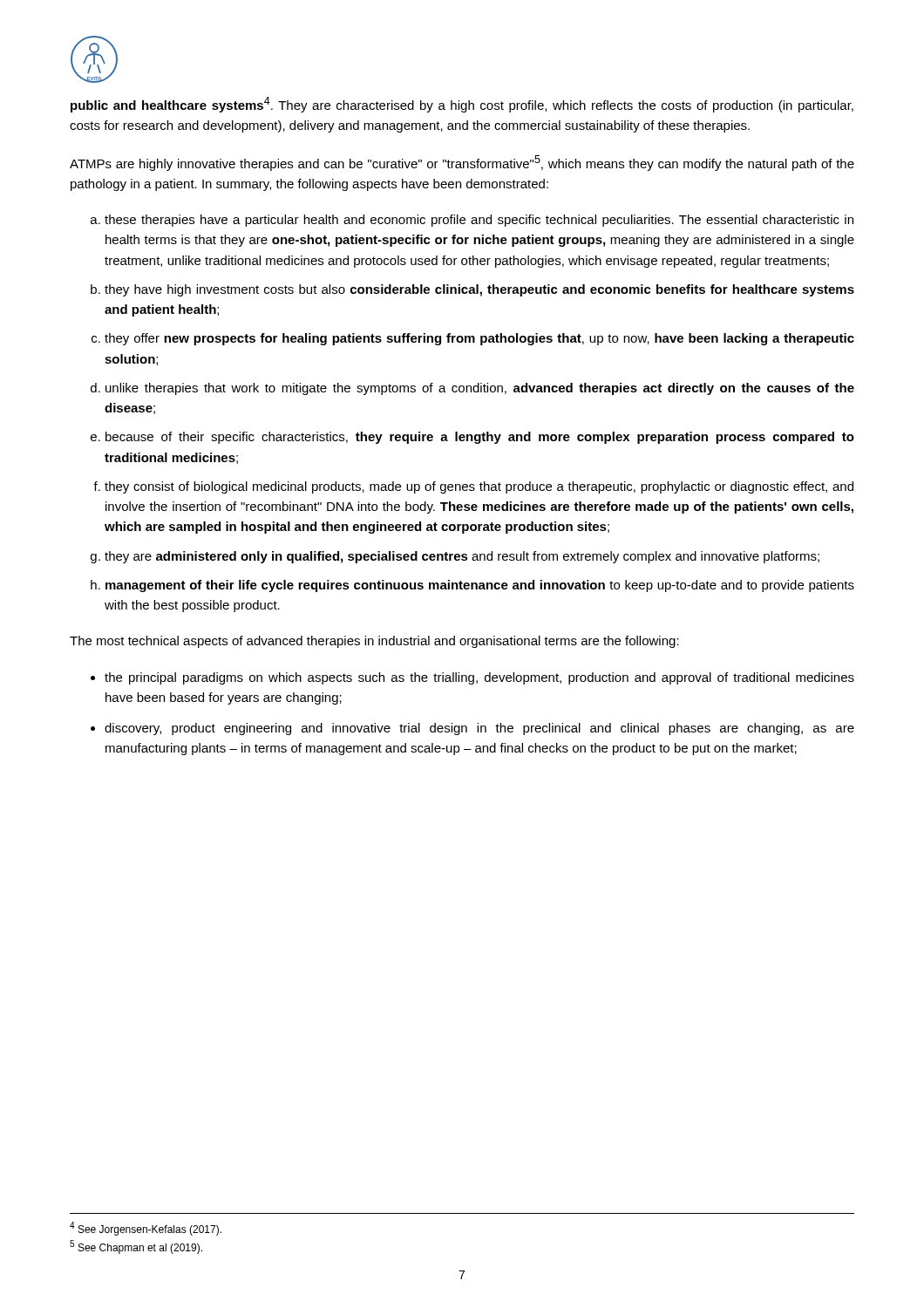Navigate to the element starting "unlike therapies that work"

point(479,398)
